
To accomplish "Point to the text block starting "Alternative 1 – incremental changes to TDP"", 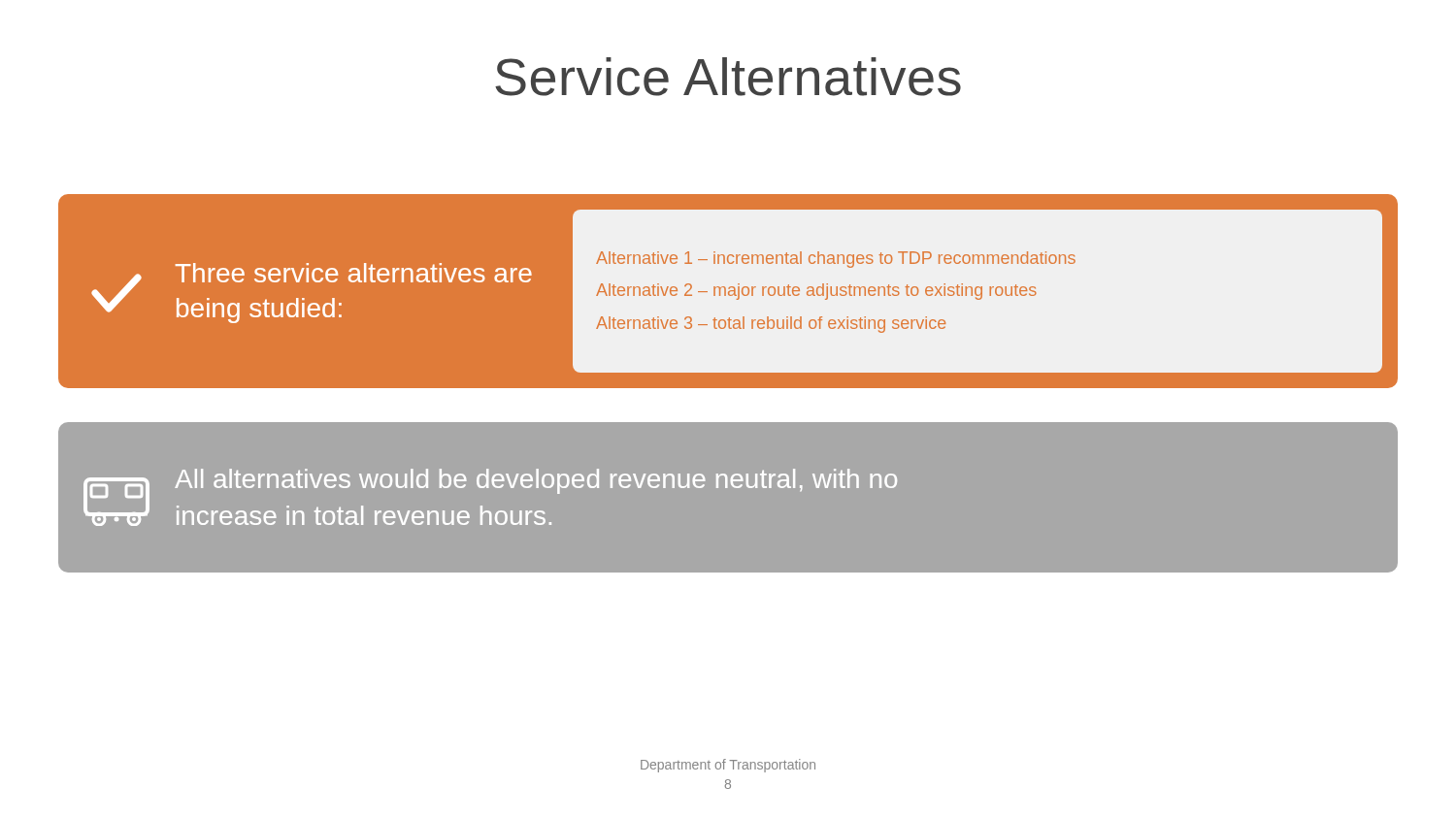I will 836,258.
